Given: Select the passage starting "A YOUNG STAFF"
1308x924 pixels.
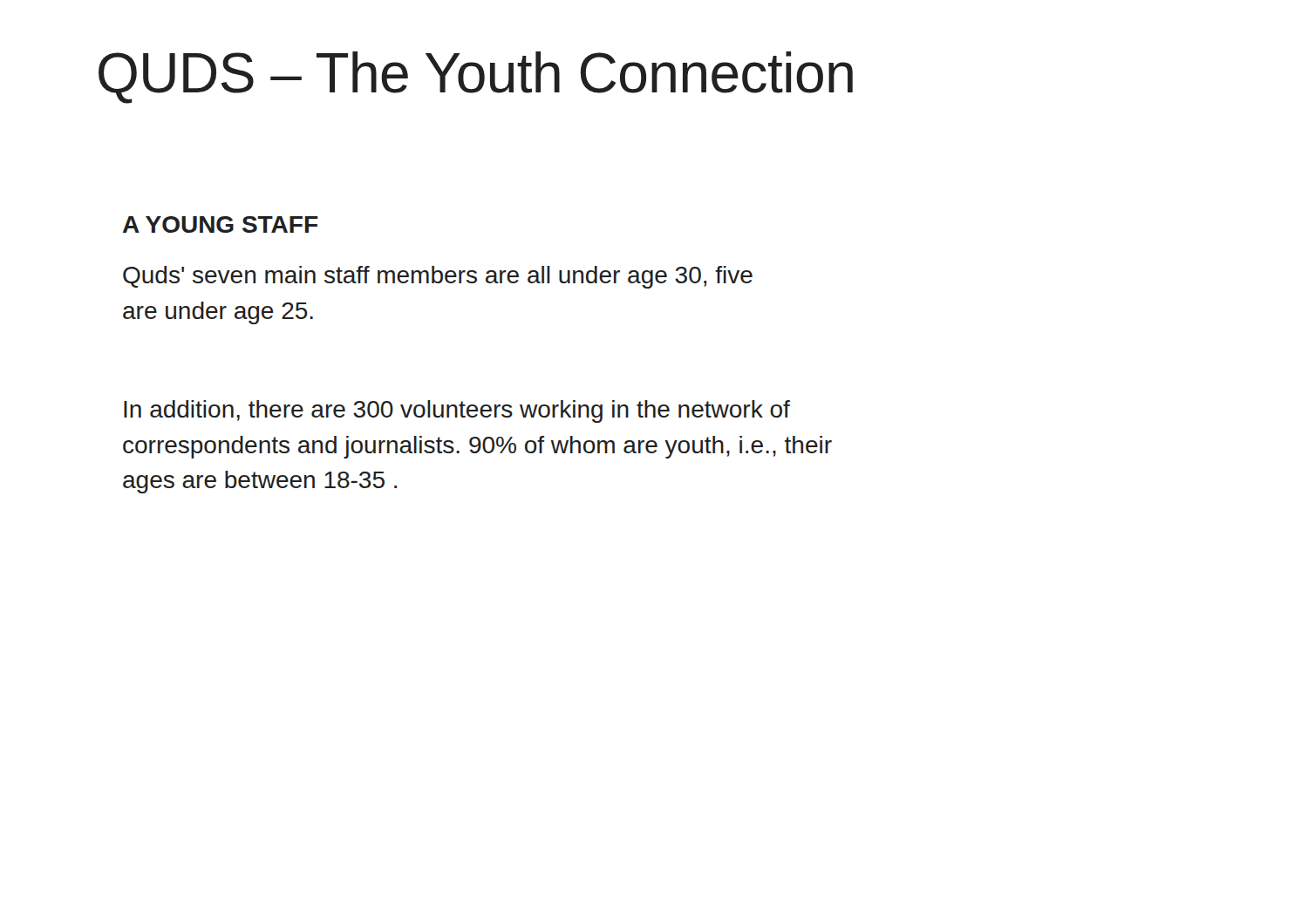Looking at the screenshot, I should tap(220, 224).
